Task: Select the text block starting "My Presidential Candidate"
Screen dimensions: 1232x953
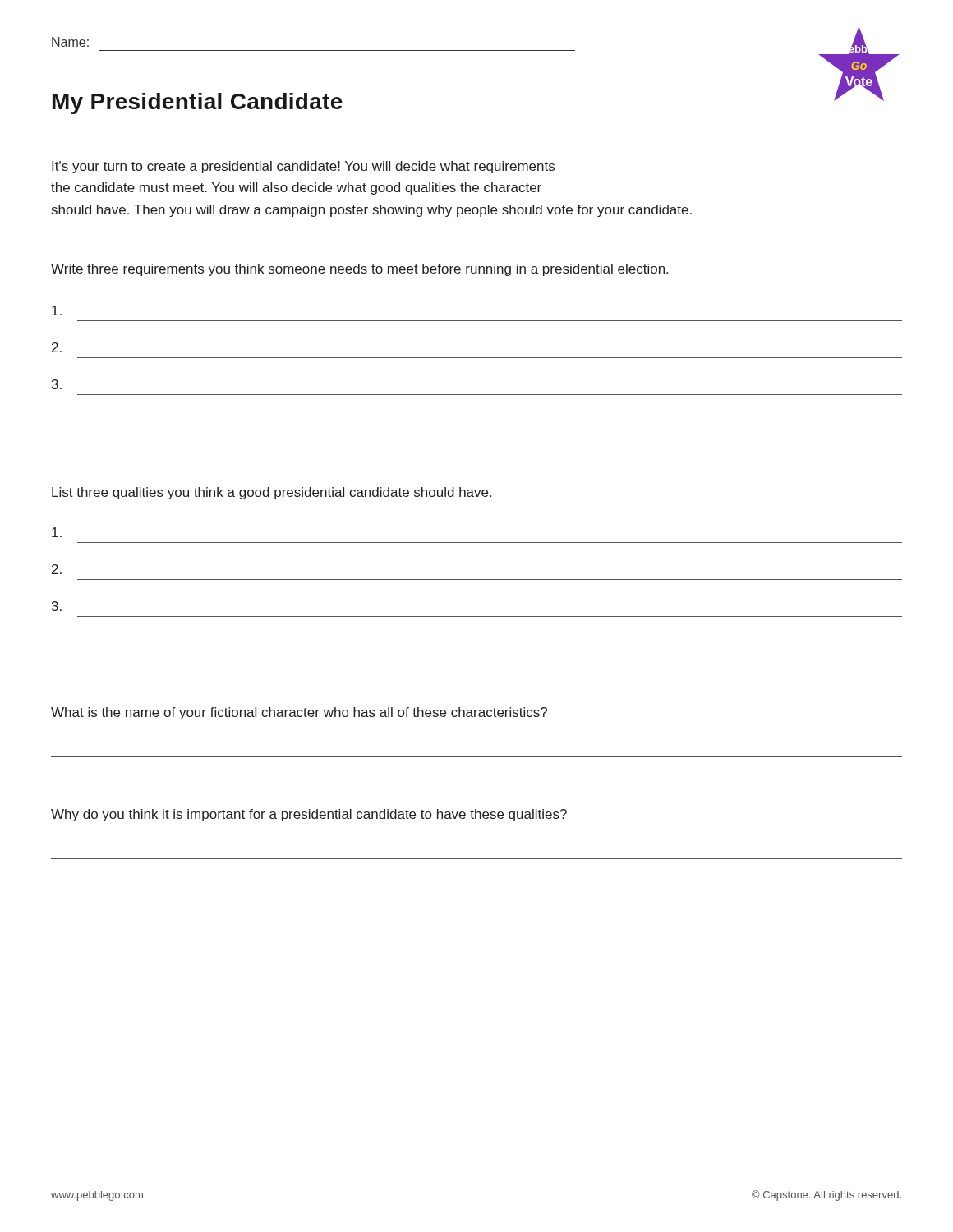Action: tap(197, 102)
